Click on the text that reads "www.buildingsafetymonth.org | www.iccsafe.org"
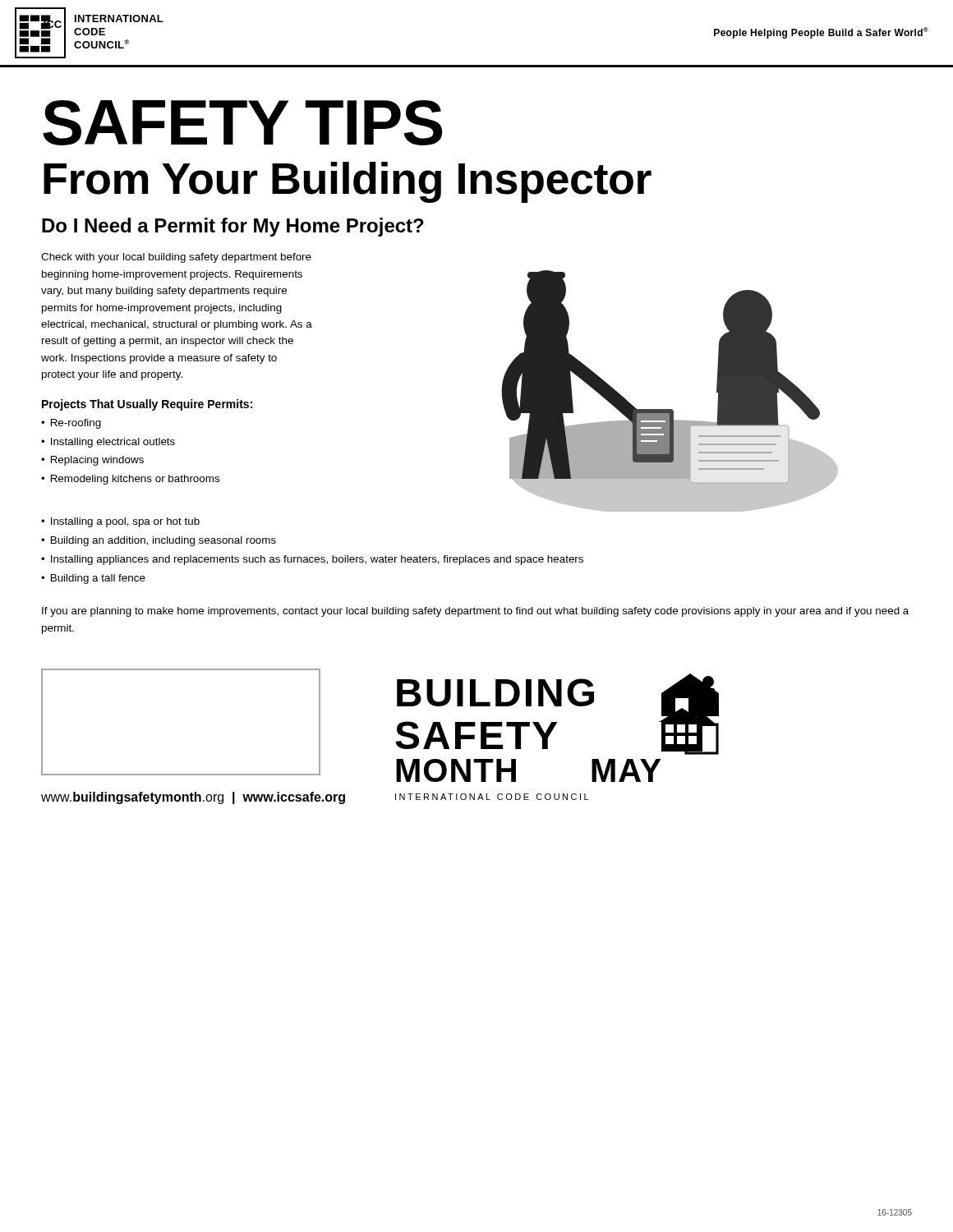The height and width of the screenshot is (1232, 953). 194,797
